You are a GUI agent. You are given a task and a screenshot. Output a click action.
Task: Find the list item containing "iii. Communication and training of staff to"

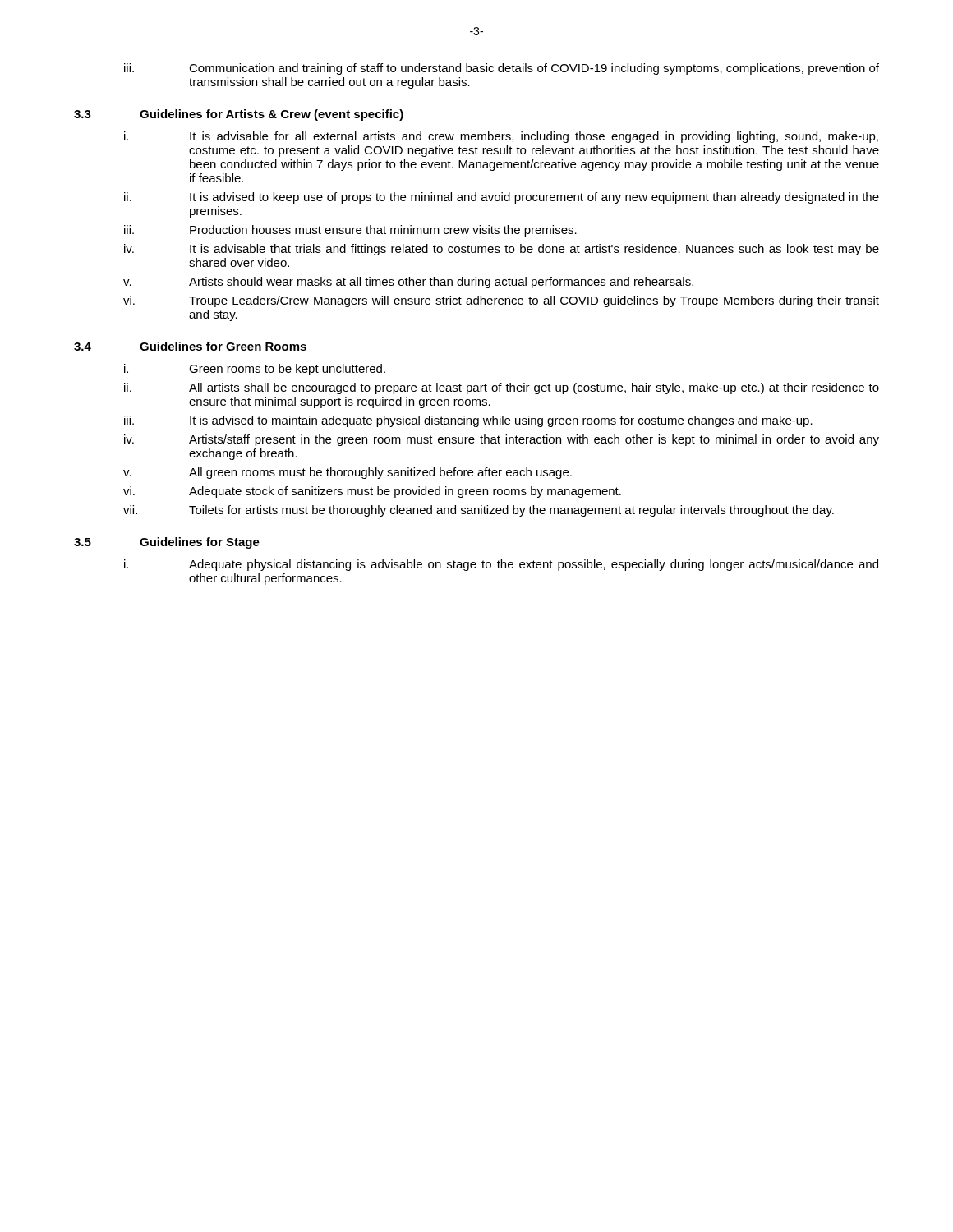coord(476,75)
